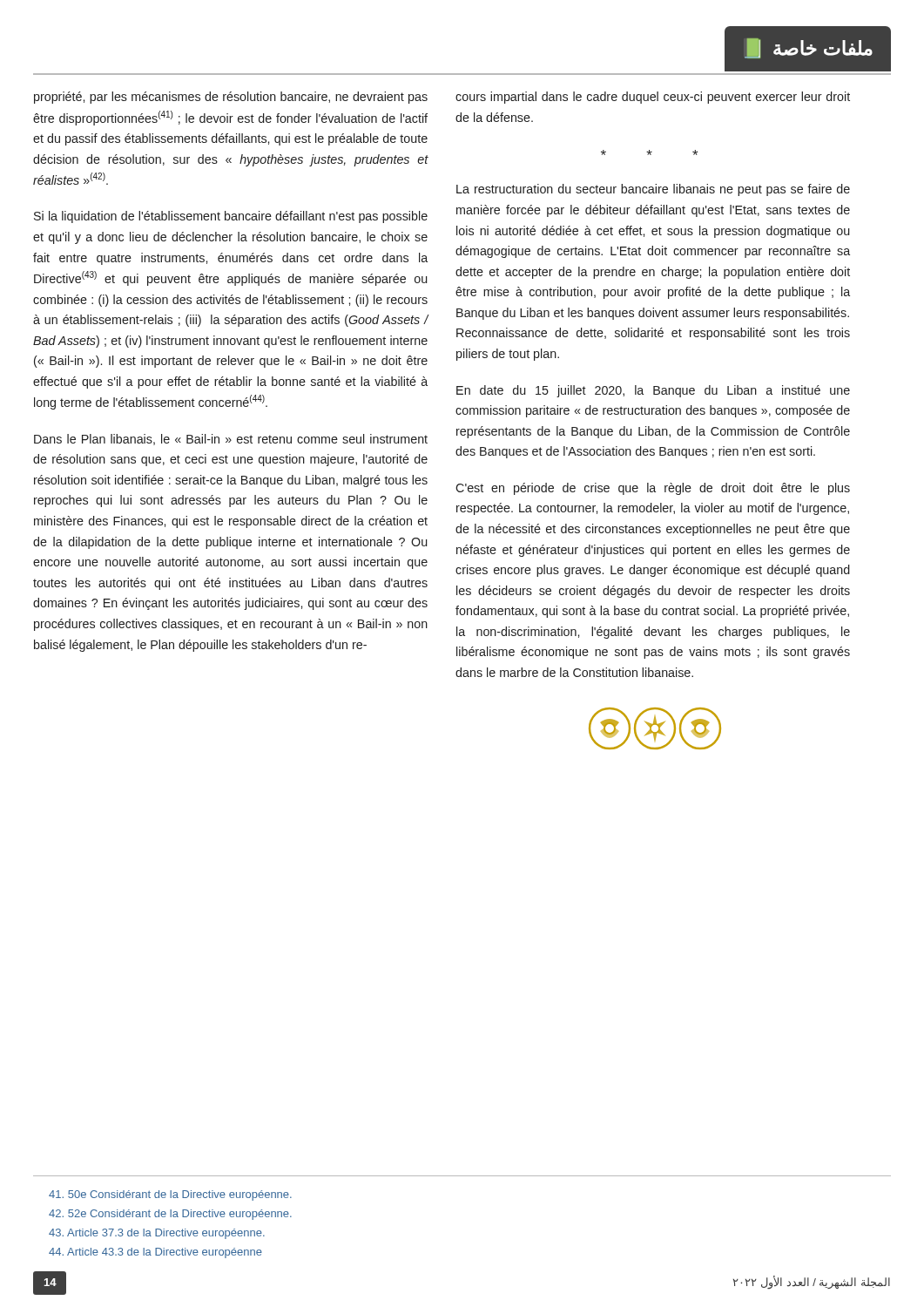The image size is (924, 1307).
Task: Click on the footnote that says "52e Considérant de la"
Action: point(171,1213)
